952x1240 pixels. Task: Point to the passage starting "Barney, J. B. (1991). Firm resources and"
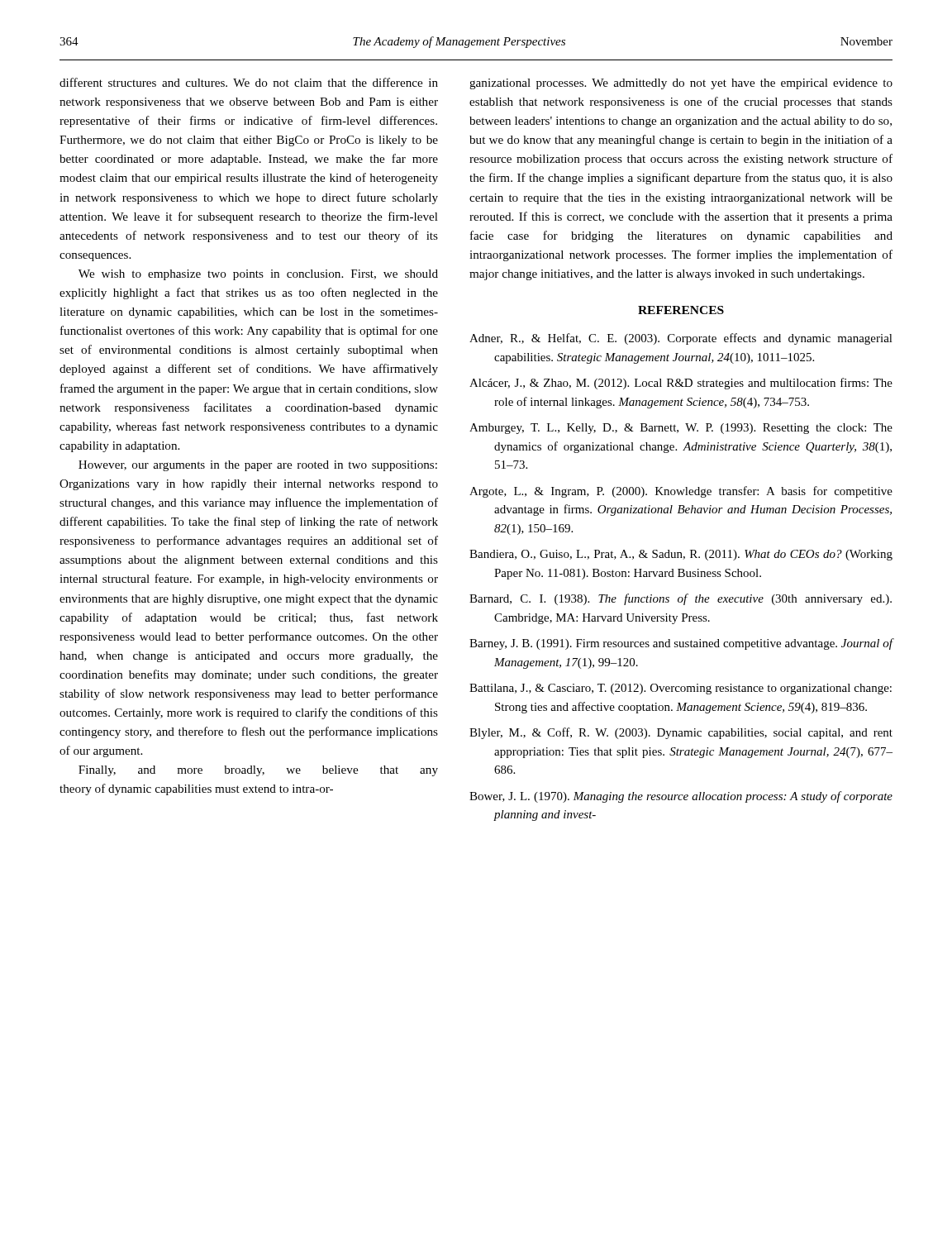pyautogui.click(x=681, y=652)
